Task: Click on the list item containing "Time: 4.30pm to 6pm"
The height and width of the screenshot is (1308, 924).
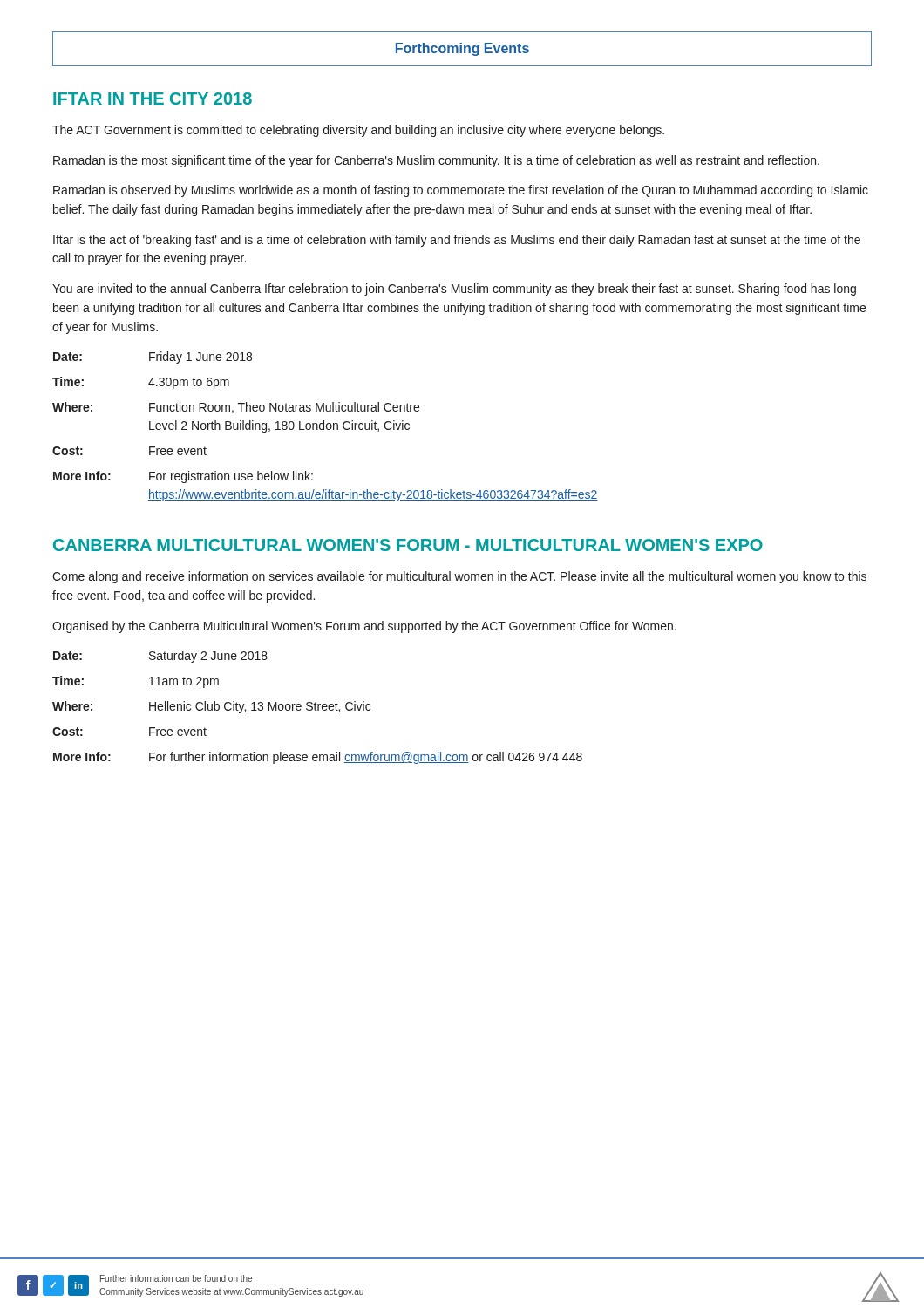Action: pyautogui.click(x=68, y=382)
